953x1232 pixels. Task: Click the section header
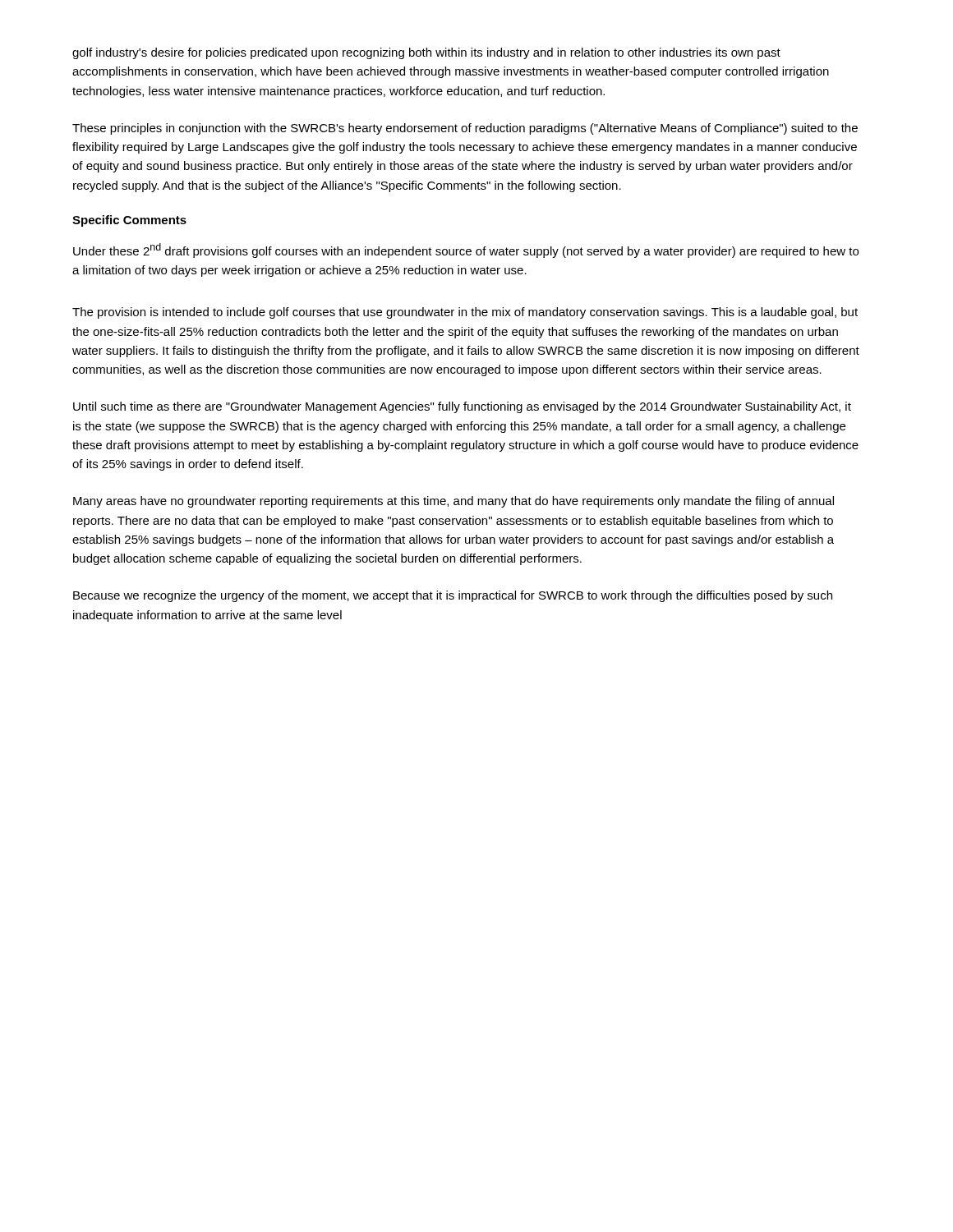pos(130,219)
